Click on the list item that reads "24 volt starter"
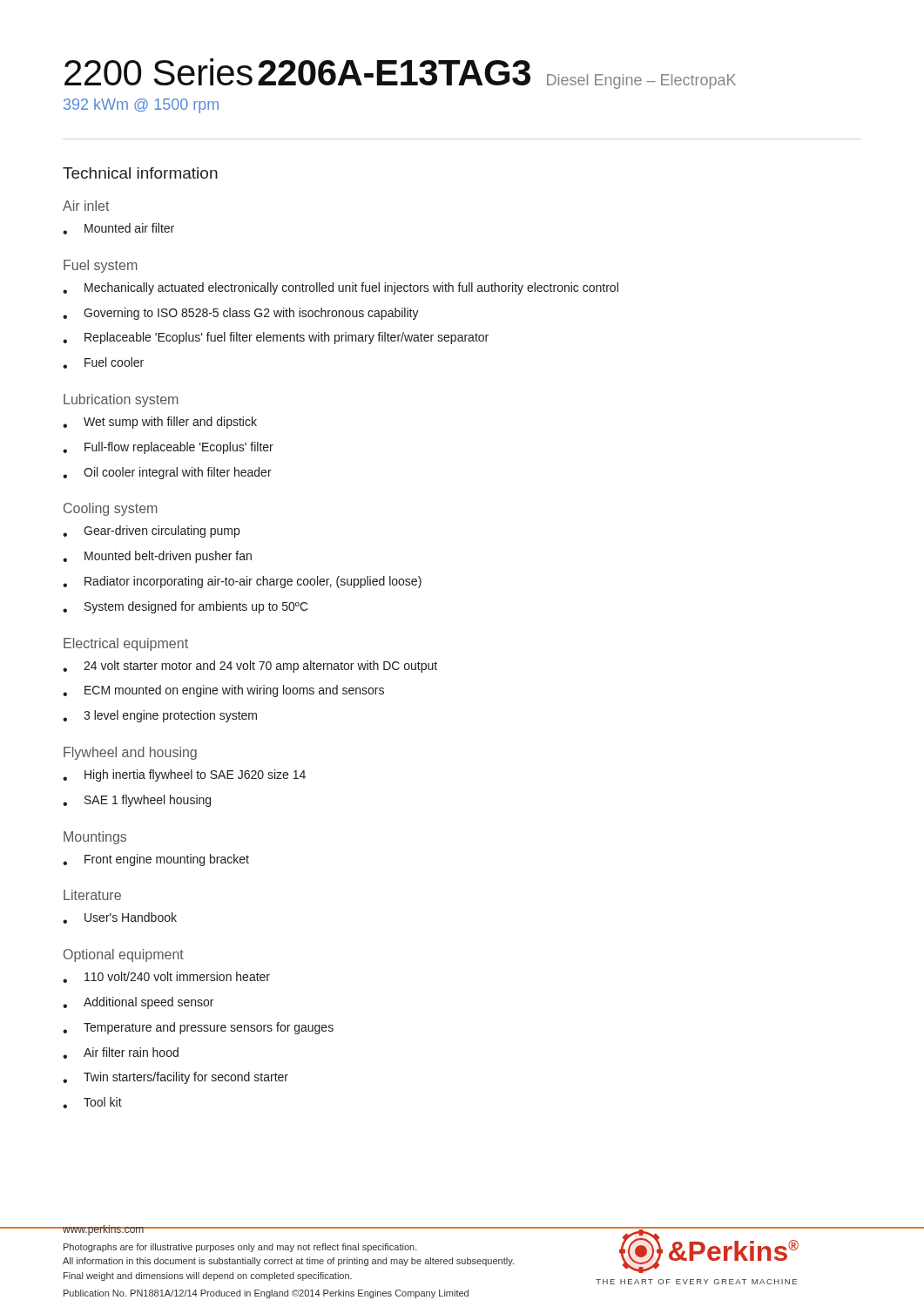 (250, 669)
